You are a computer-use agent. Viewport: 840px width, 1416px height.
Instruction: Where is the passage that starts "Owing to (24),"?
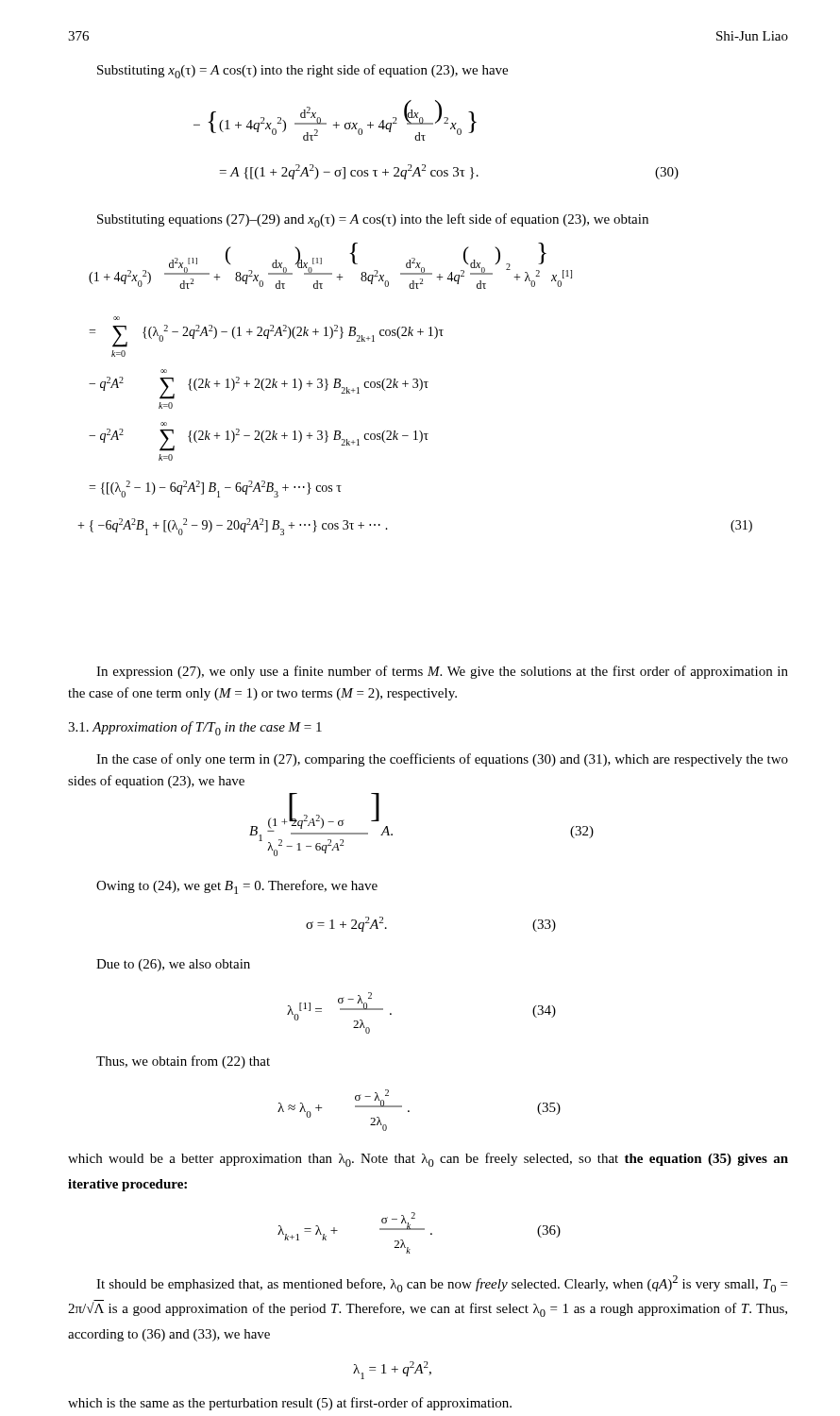[x=237, y=888]
